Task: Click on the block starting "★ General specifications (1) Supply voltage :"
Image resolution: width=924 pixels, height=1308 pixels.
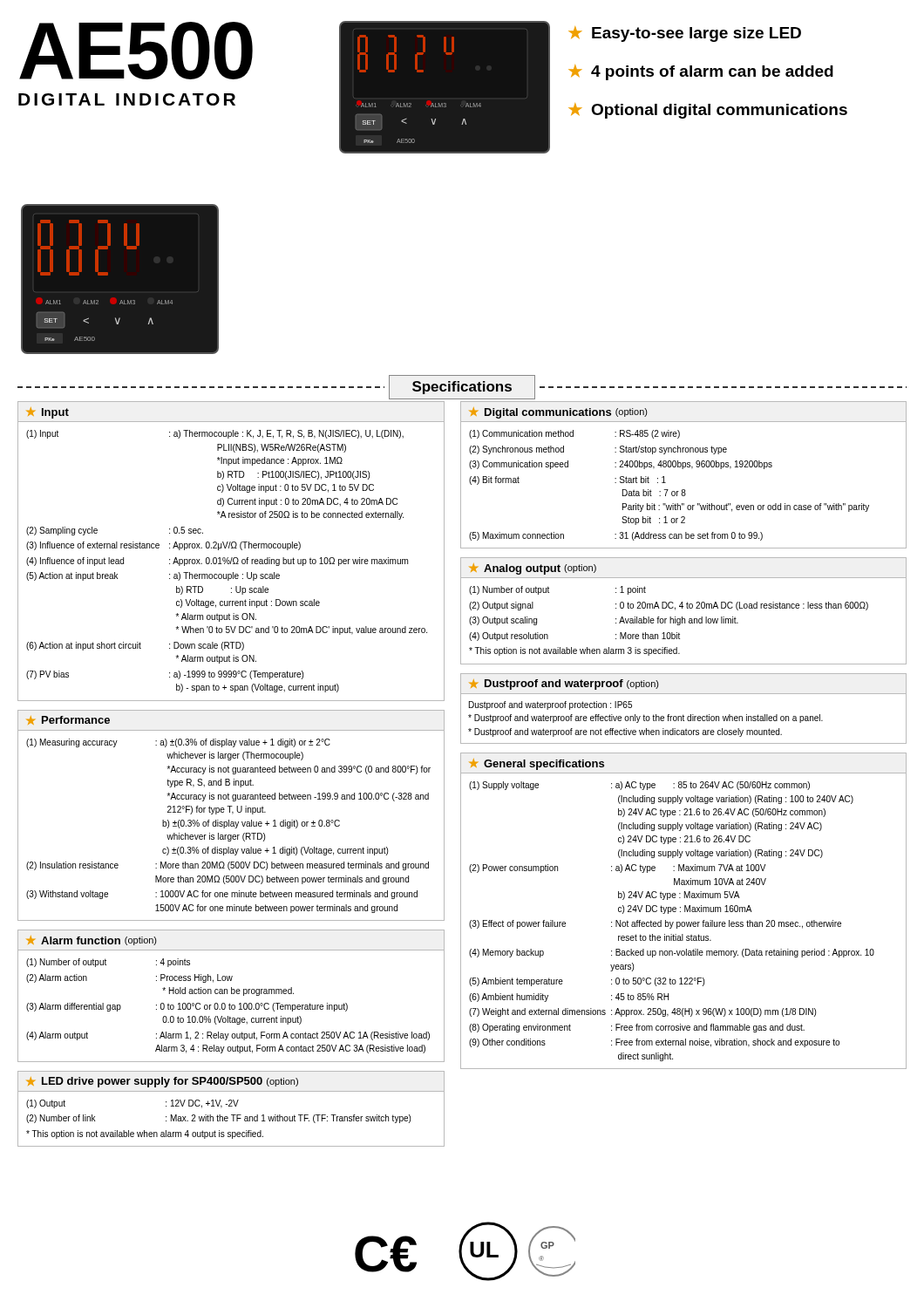Action: click(683, 911)
